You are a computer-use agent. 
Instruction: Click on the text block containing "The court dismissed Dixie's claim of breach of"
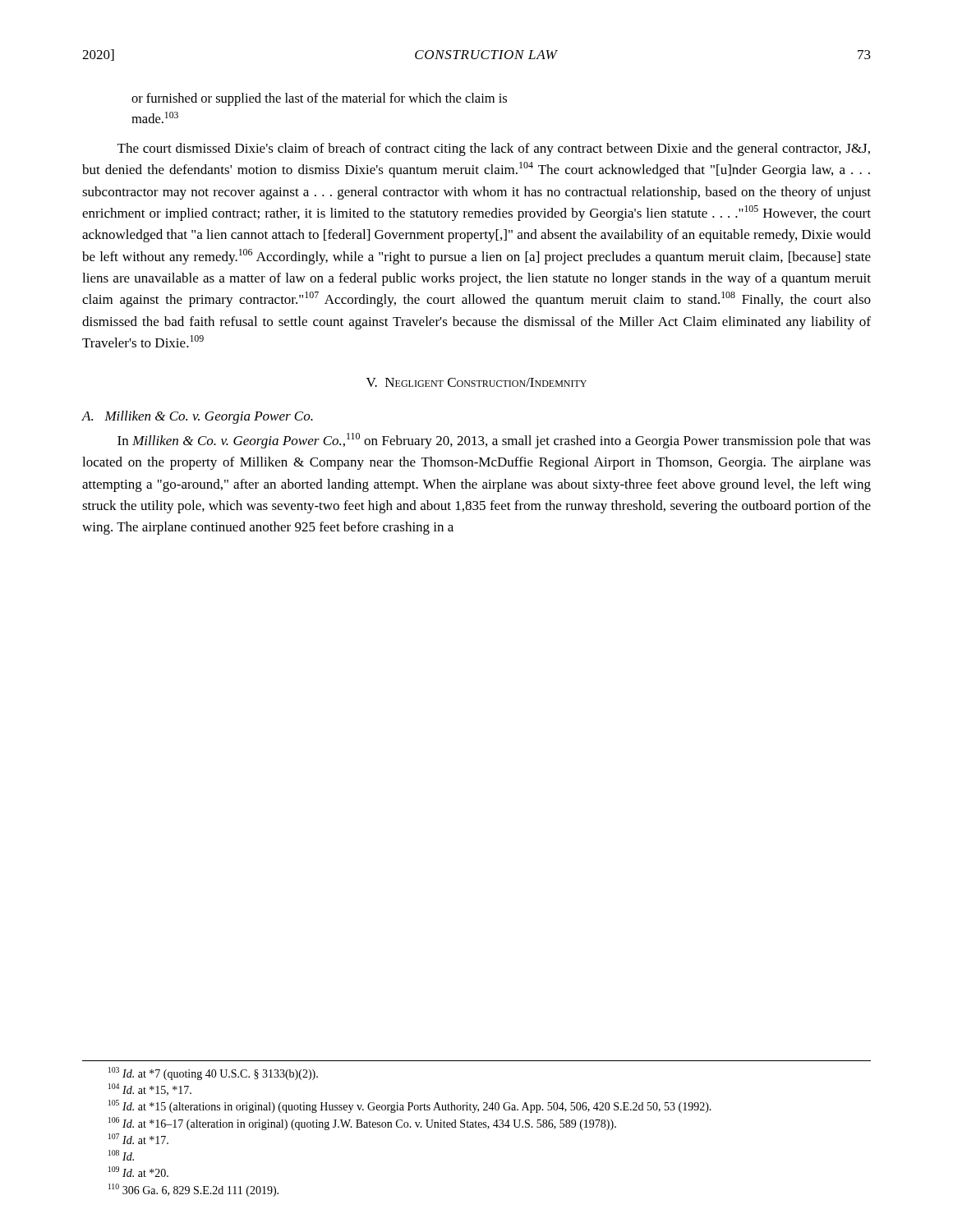click(476, 246)
